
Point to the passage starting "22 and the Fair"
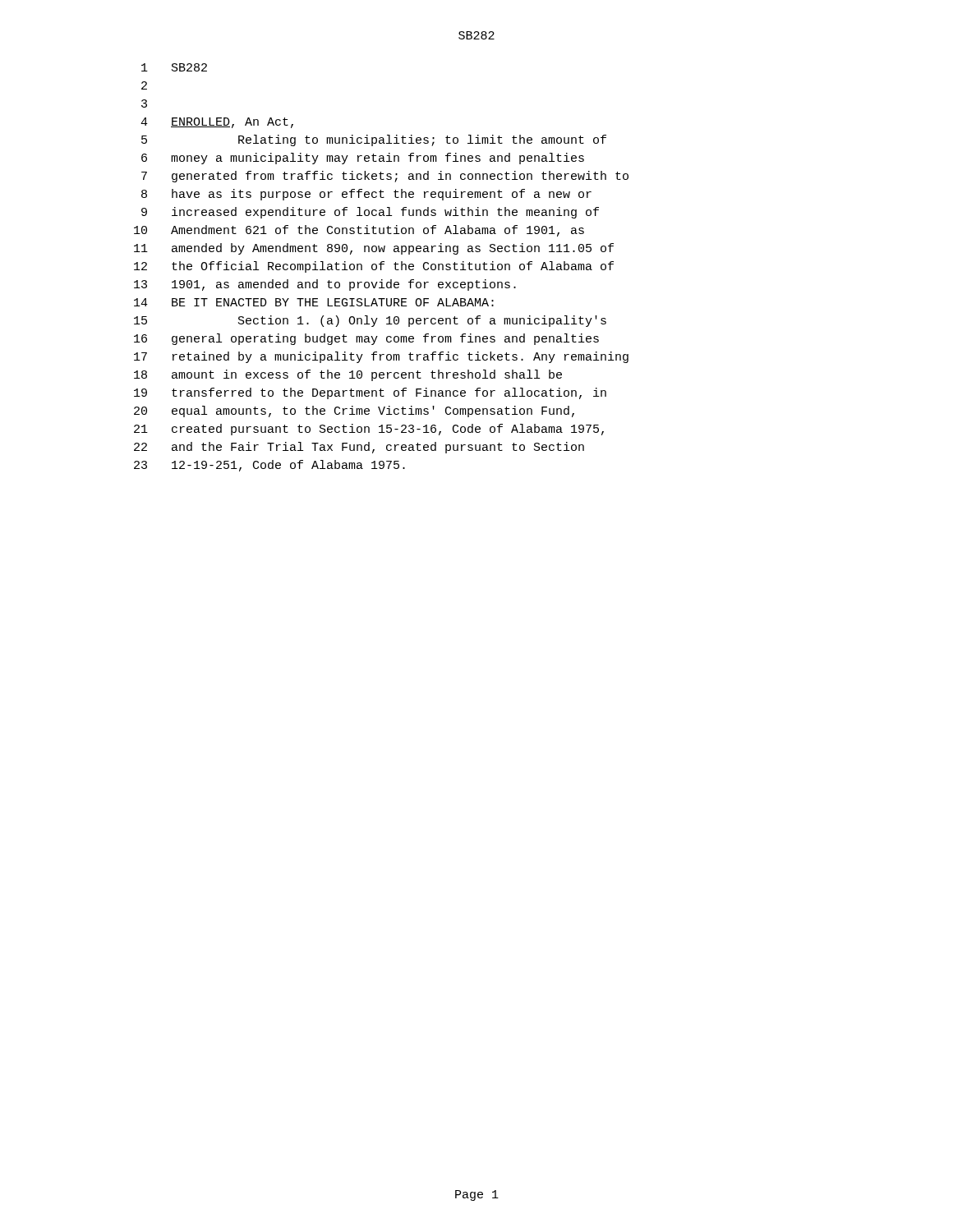[493, 448]
